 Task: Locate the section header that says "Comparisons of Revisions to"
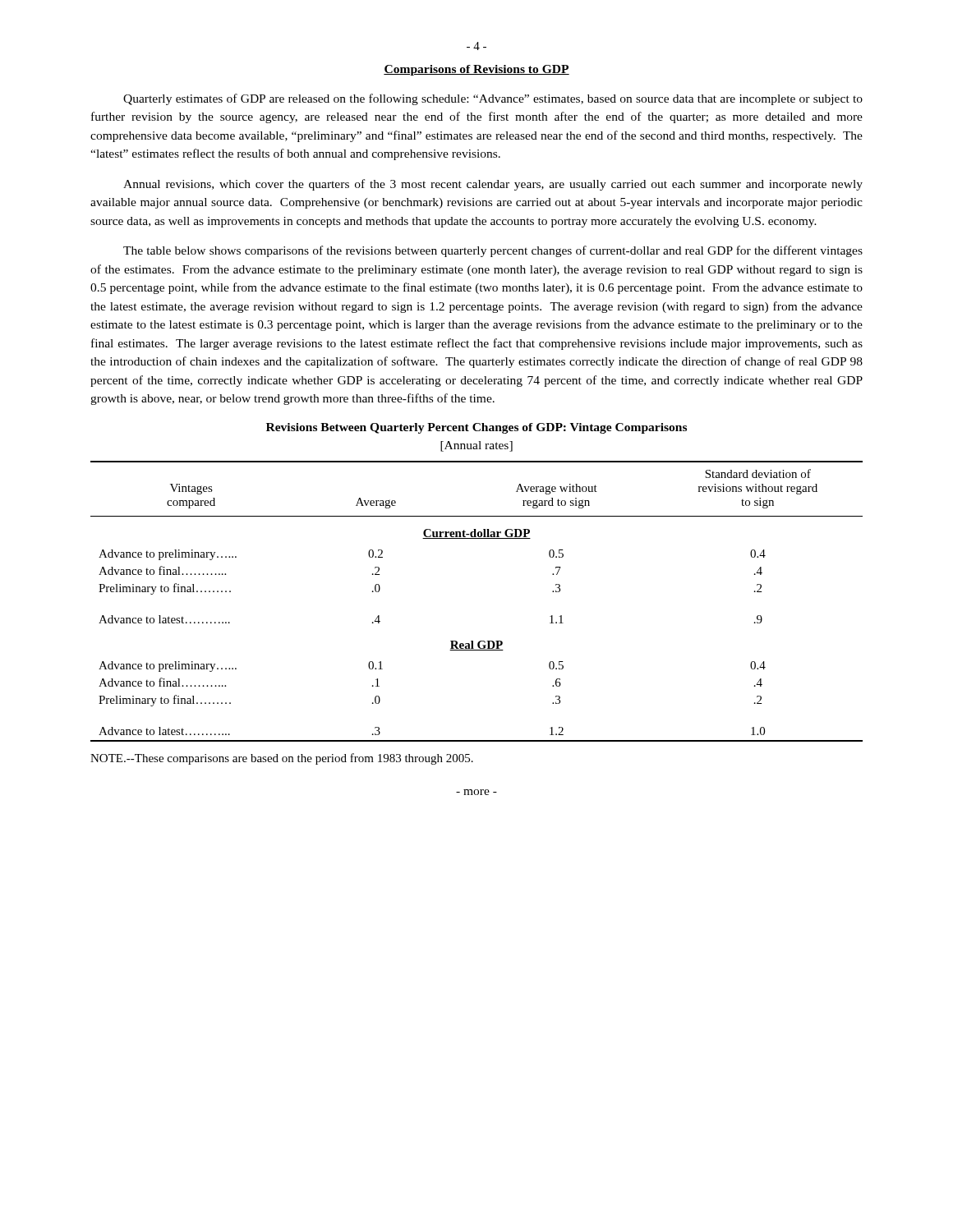point(476,69)
